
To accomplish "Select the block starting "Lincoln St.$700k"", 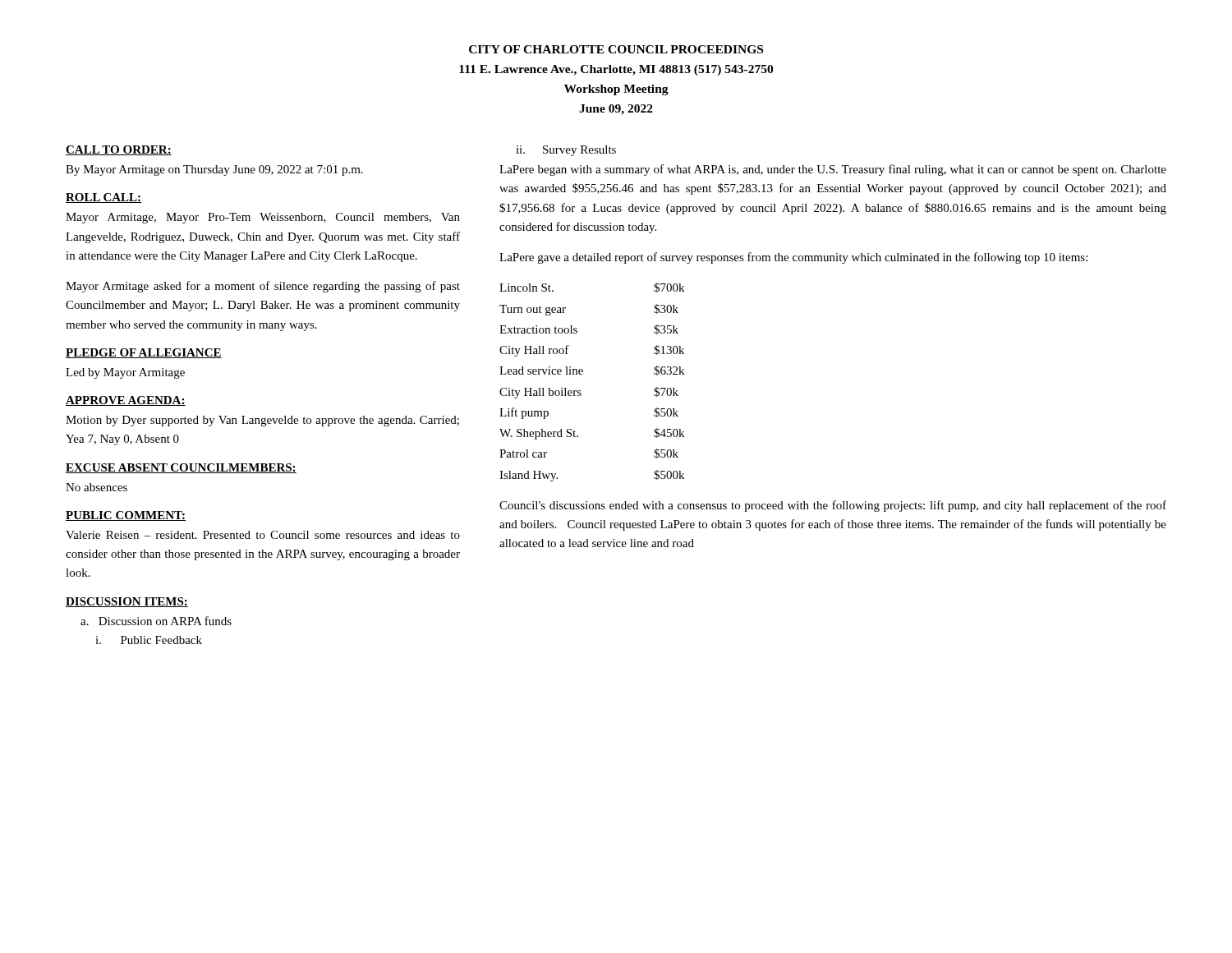I will coord(529,287).
